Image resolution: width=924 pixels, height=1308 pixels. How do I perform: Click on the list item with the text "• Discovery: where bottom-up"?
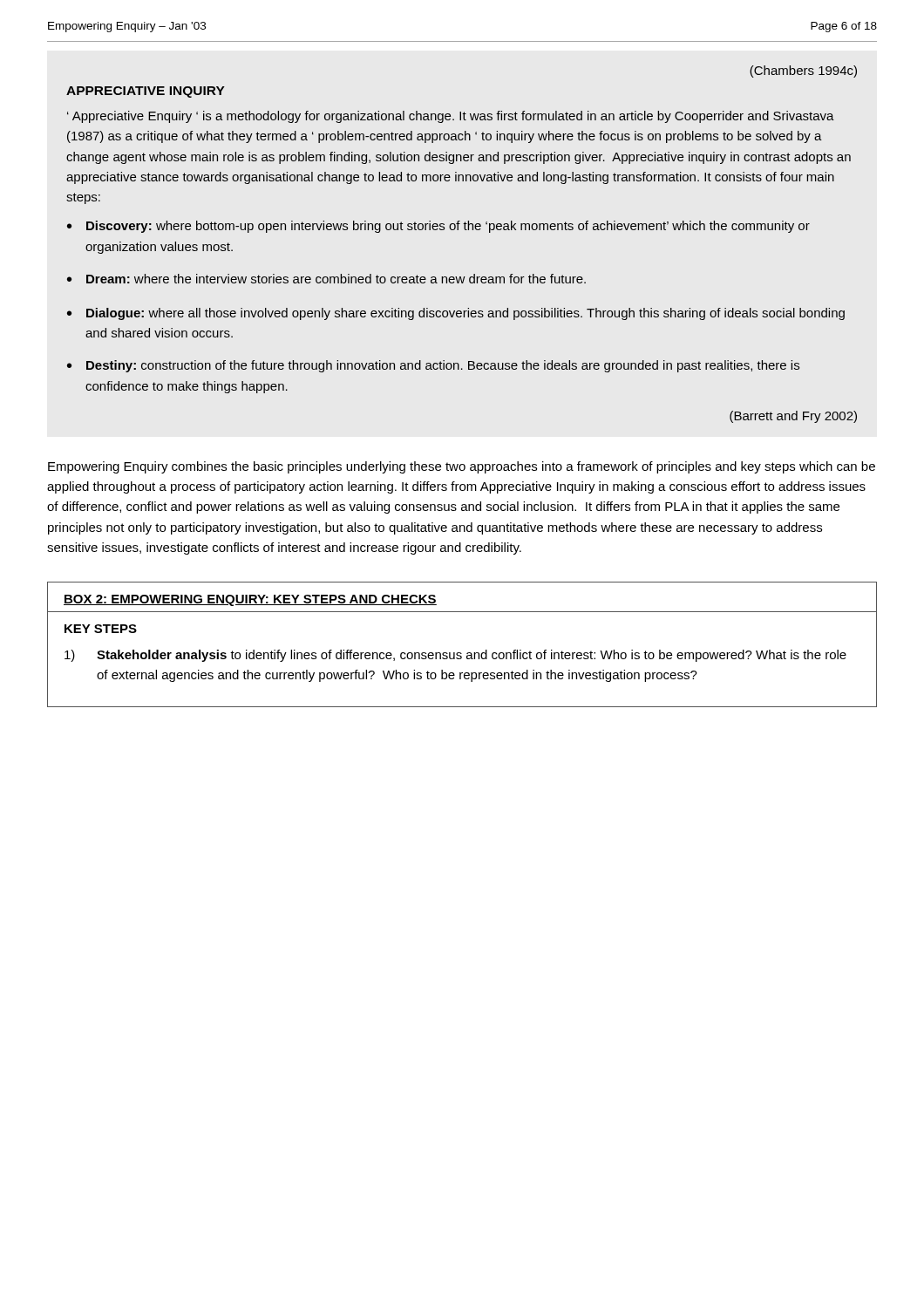[462, 236]
